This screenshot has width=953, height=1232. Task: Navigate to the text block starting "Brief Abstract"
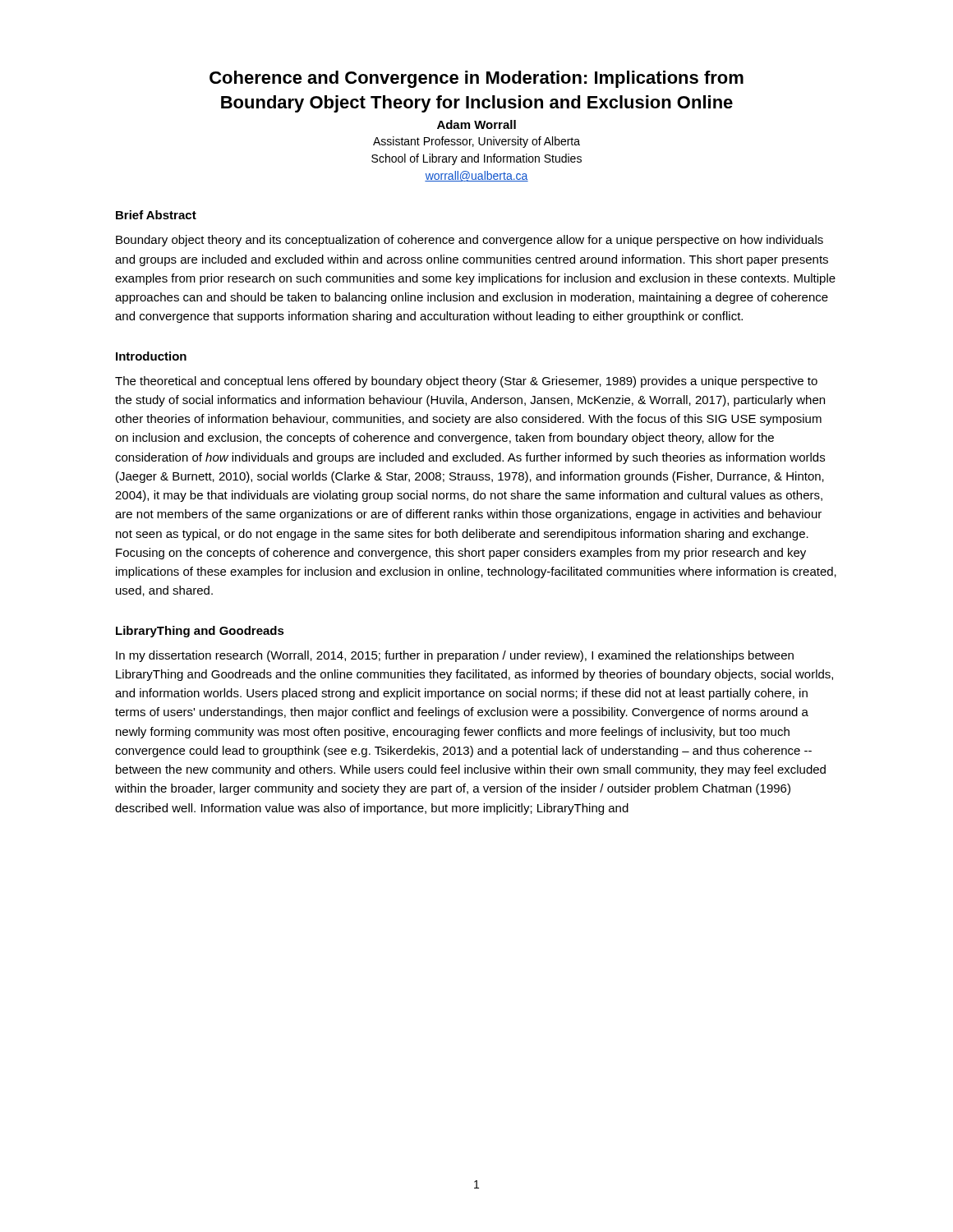tap(156, 215)
